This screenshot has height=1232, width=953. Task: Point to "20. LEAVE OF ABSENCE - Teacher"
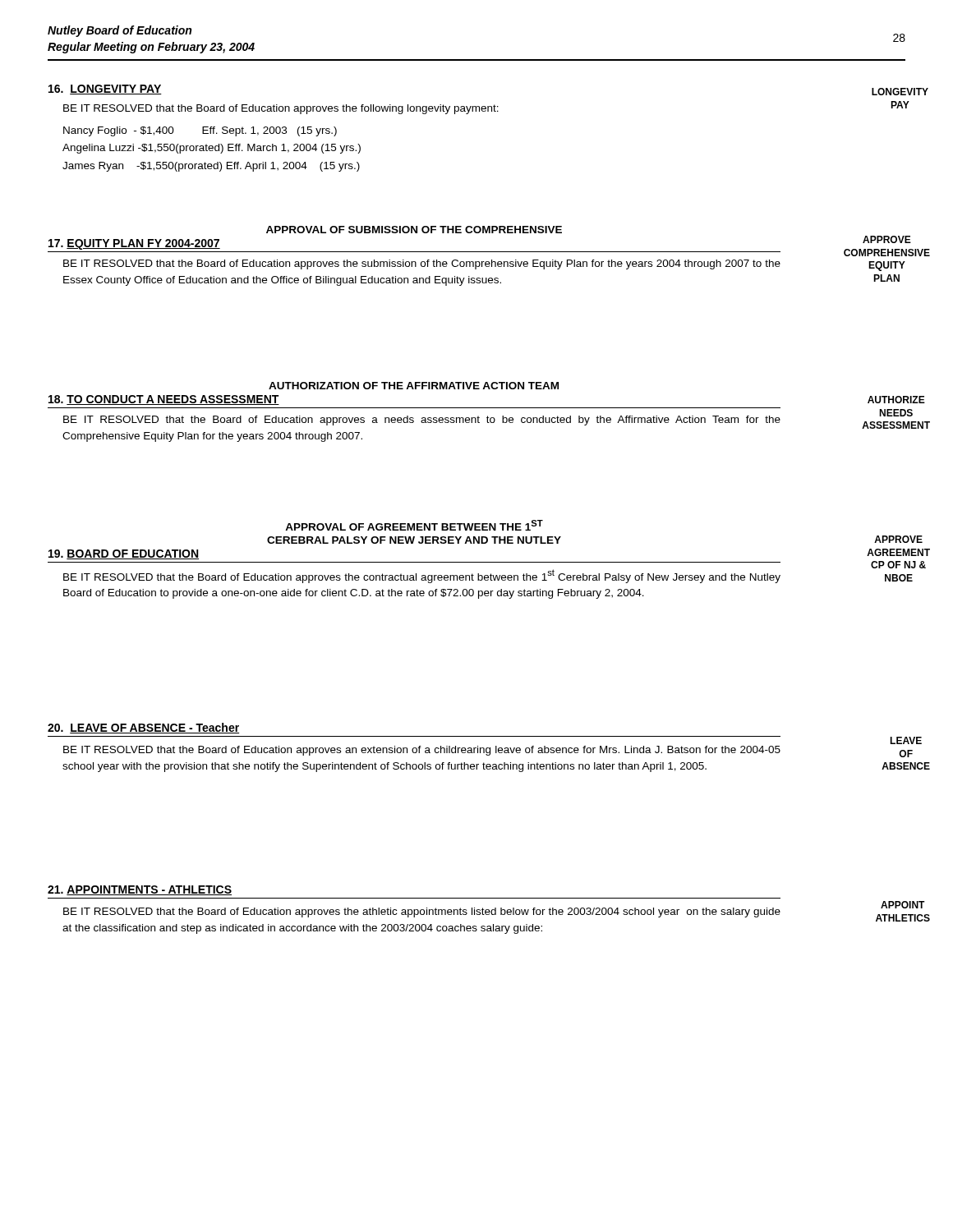click(414, 729)
